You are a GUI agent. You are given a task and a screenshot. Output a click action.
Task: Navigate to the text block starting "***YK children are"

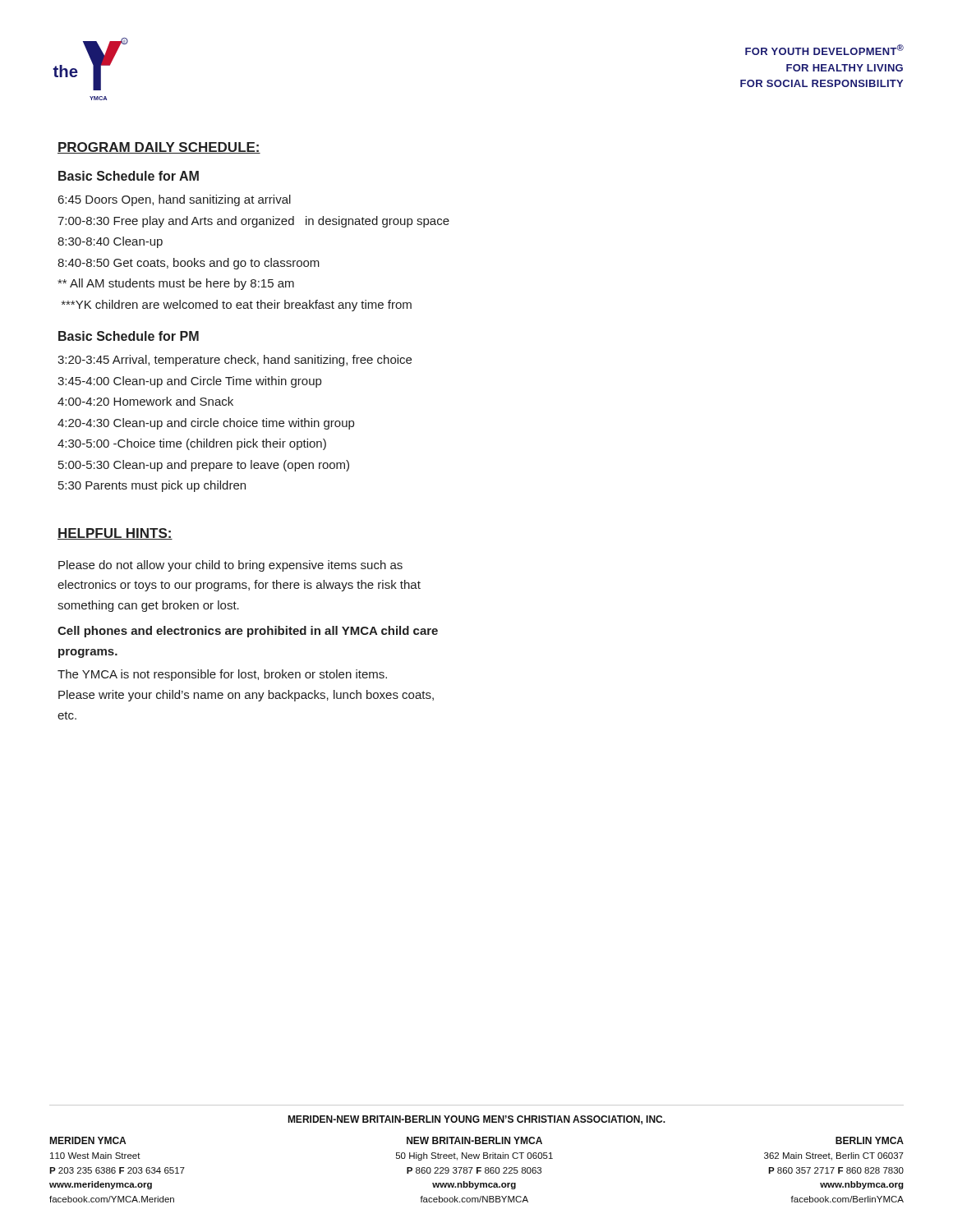click(237, 306)
